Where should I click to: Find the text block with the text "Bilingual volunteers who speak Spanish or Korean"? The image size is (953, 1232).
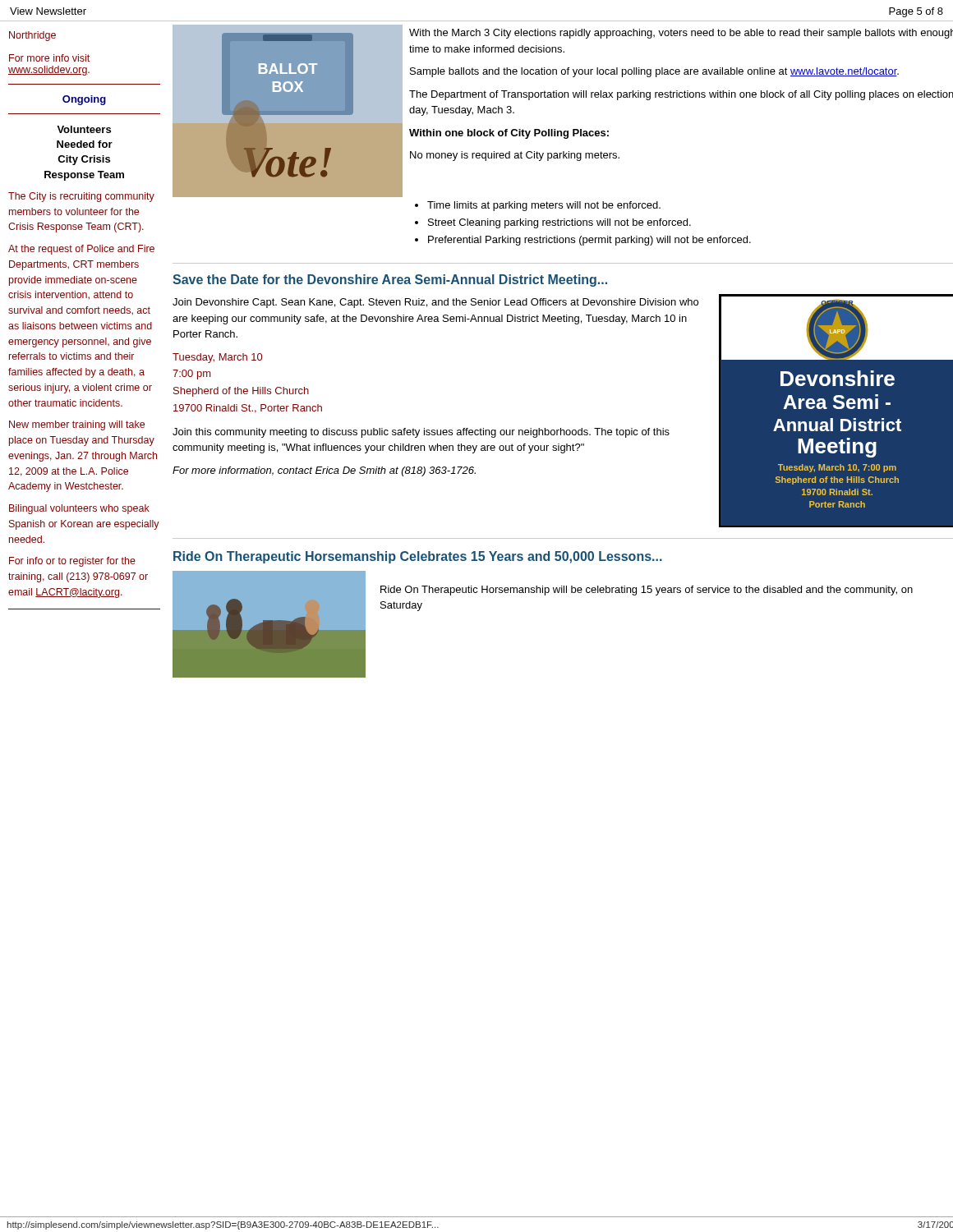pos(84,524)
